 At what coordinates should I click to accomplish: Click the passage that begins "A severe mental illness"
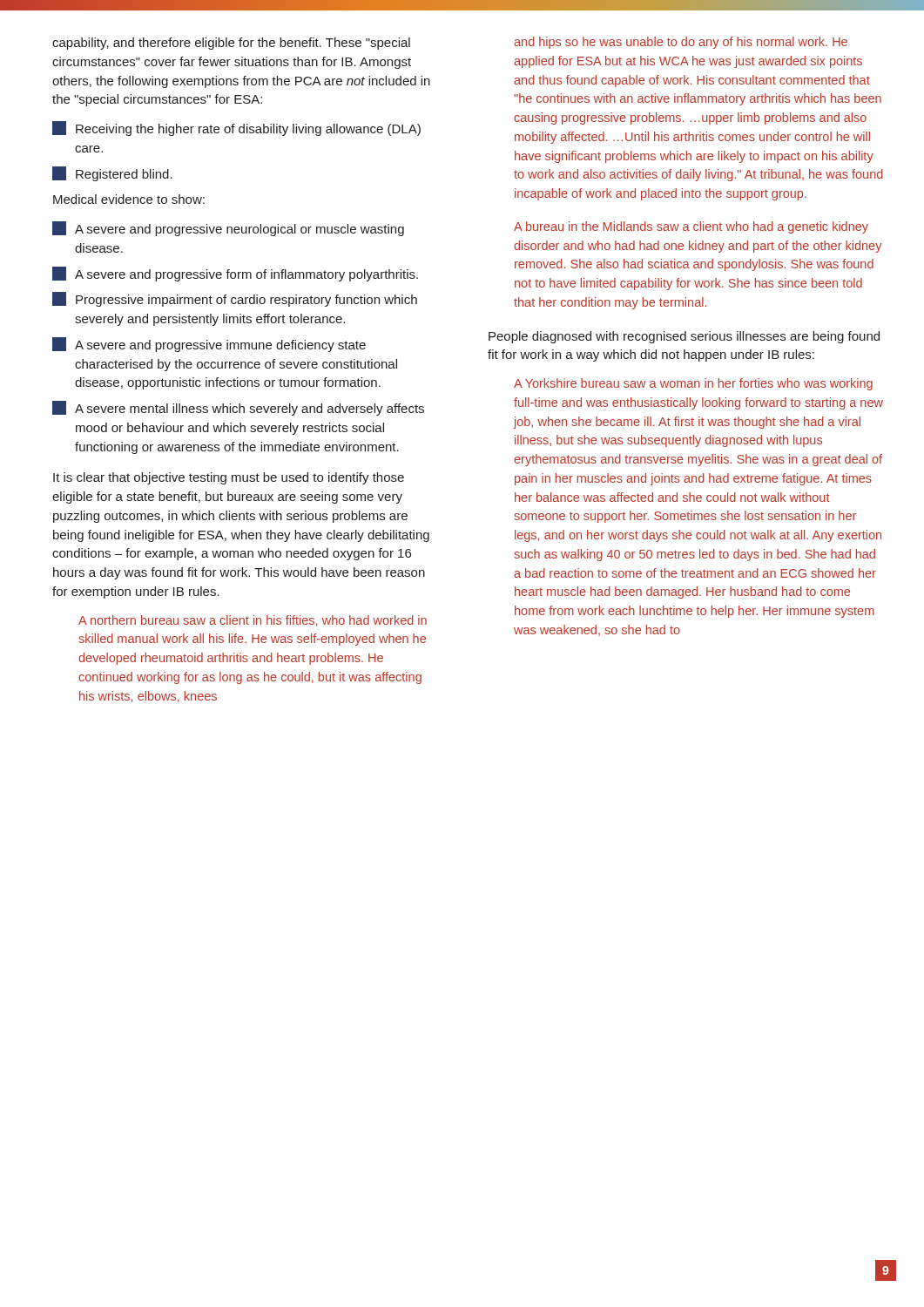(x=244, y=427)
